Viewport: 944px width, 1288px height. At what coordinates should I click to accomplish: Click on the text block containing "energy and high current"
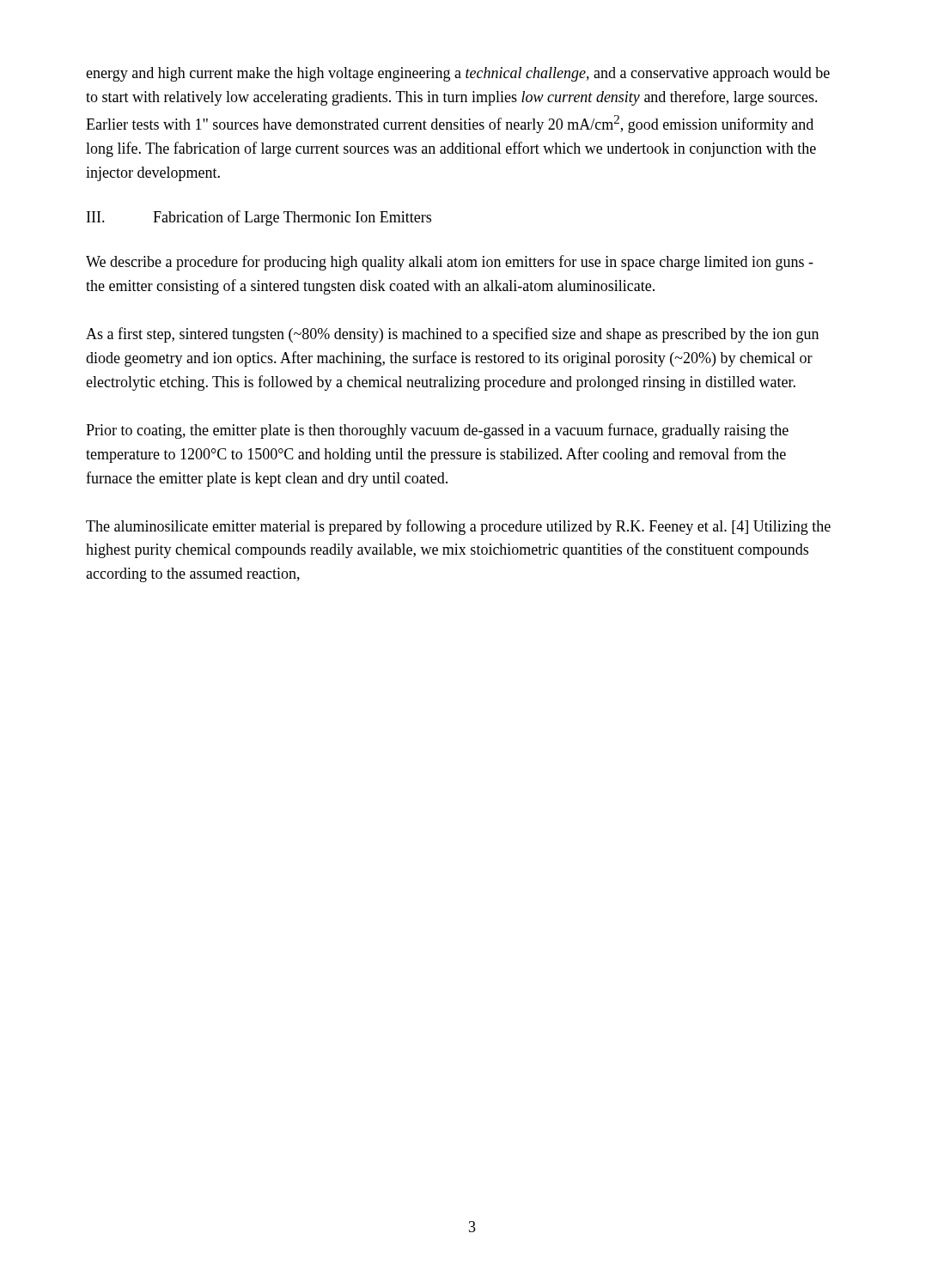click(x=458, y=123)
